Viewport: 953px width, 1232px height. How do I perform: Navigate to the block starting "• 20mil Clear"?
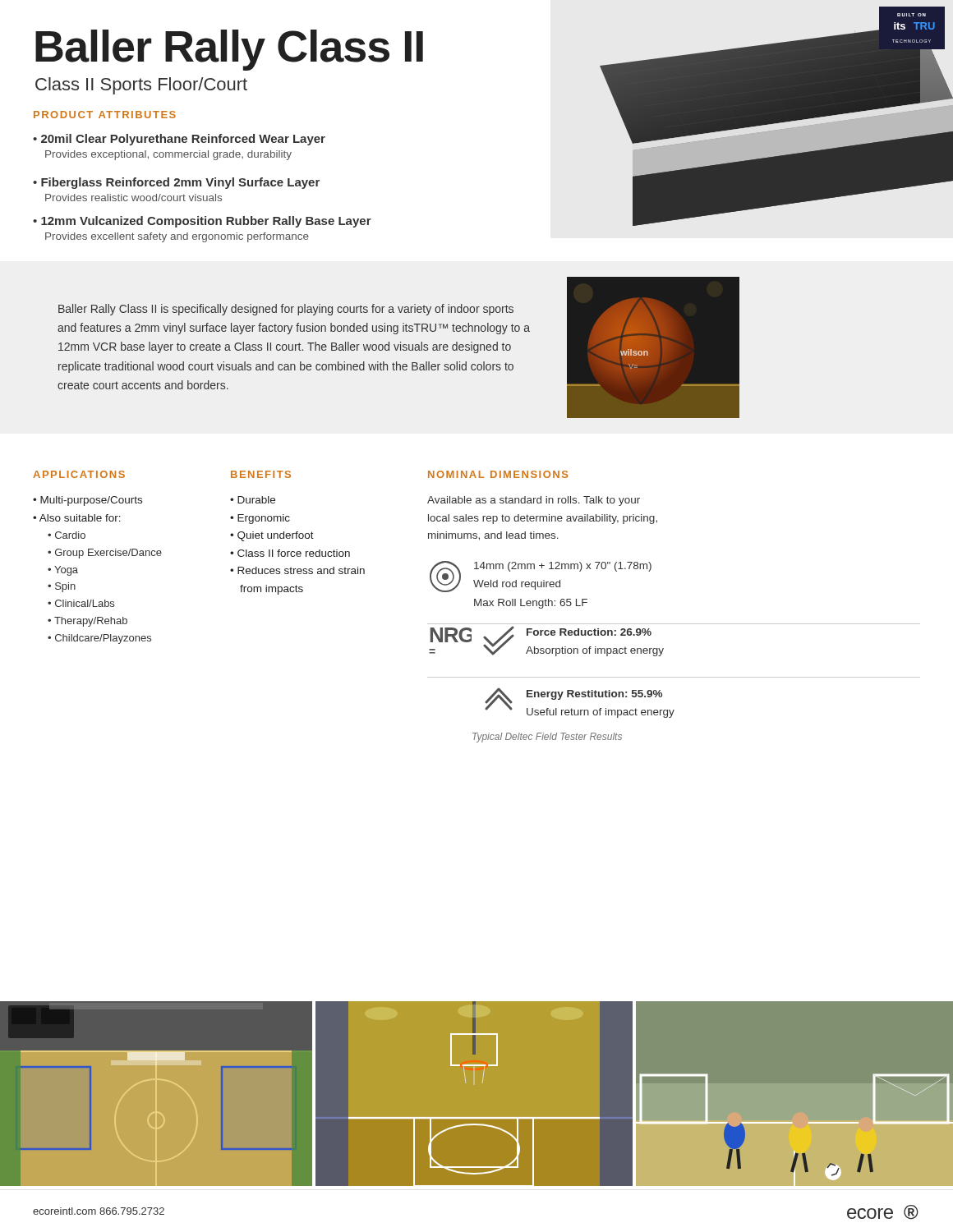179,146
